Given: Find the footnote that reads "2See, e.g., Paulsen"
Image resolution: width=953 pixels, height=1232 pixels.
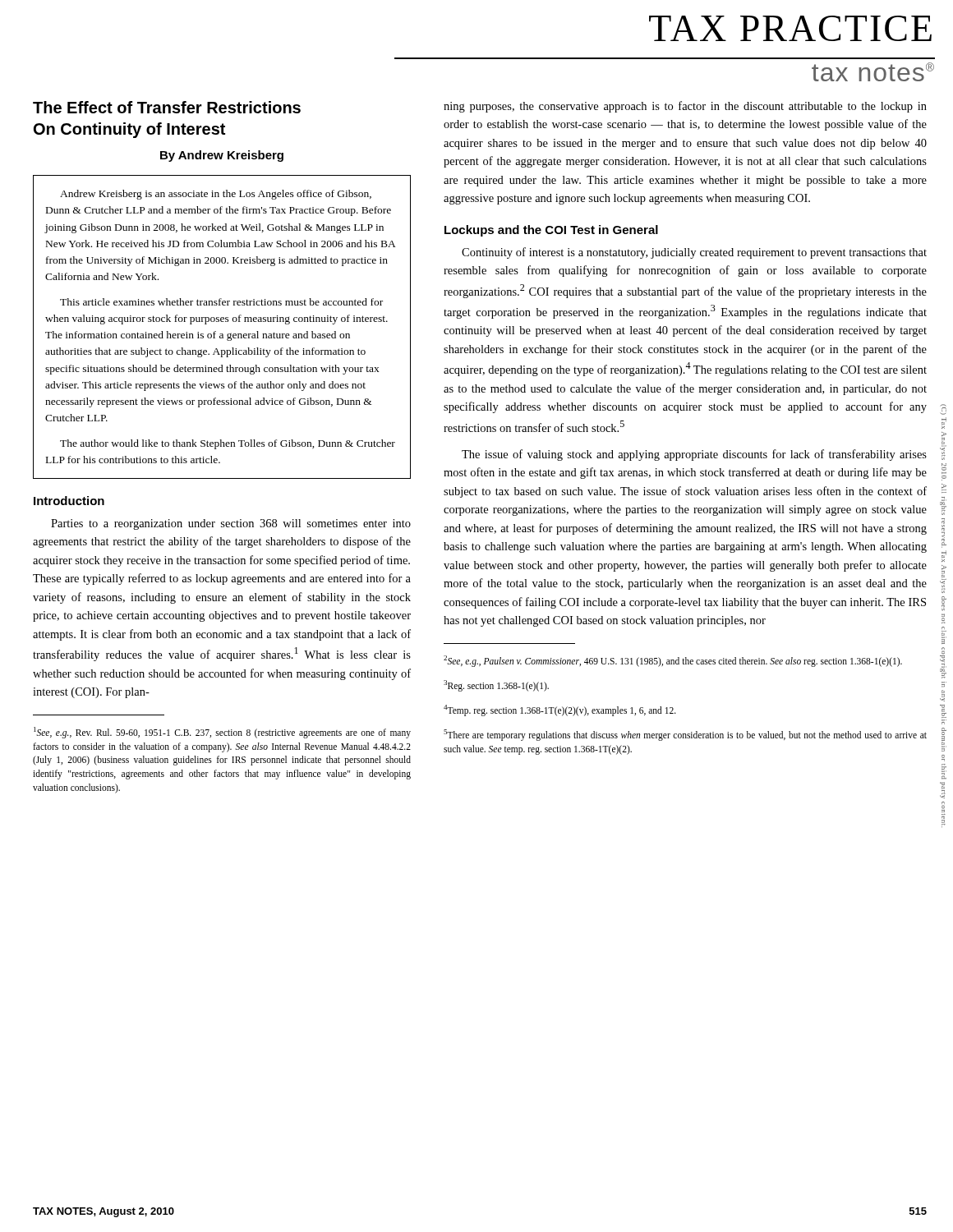Looking at the screenshot, I should coord(673,660).
